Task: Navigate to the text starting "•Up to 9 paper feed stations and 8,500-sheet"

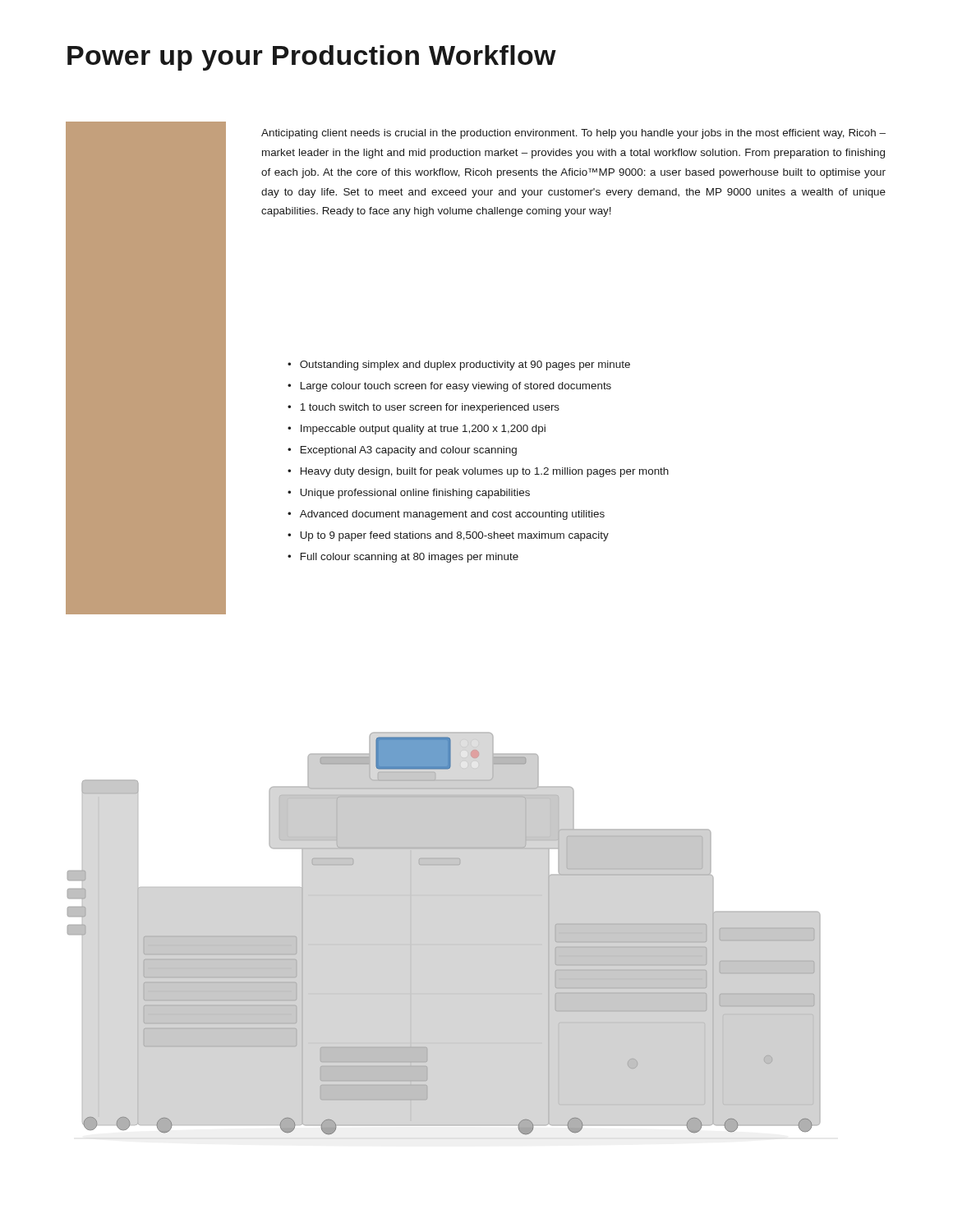Action: click(x=448, y=536)
